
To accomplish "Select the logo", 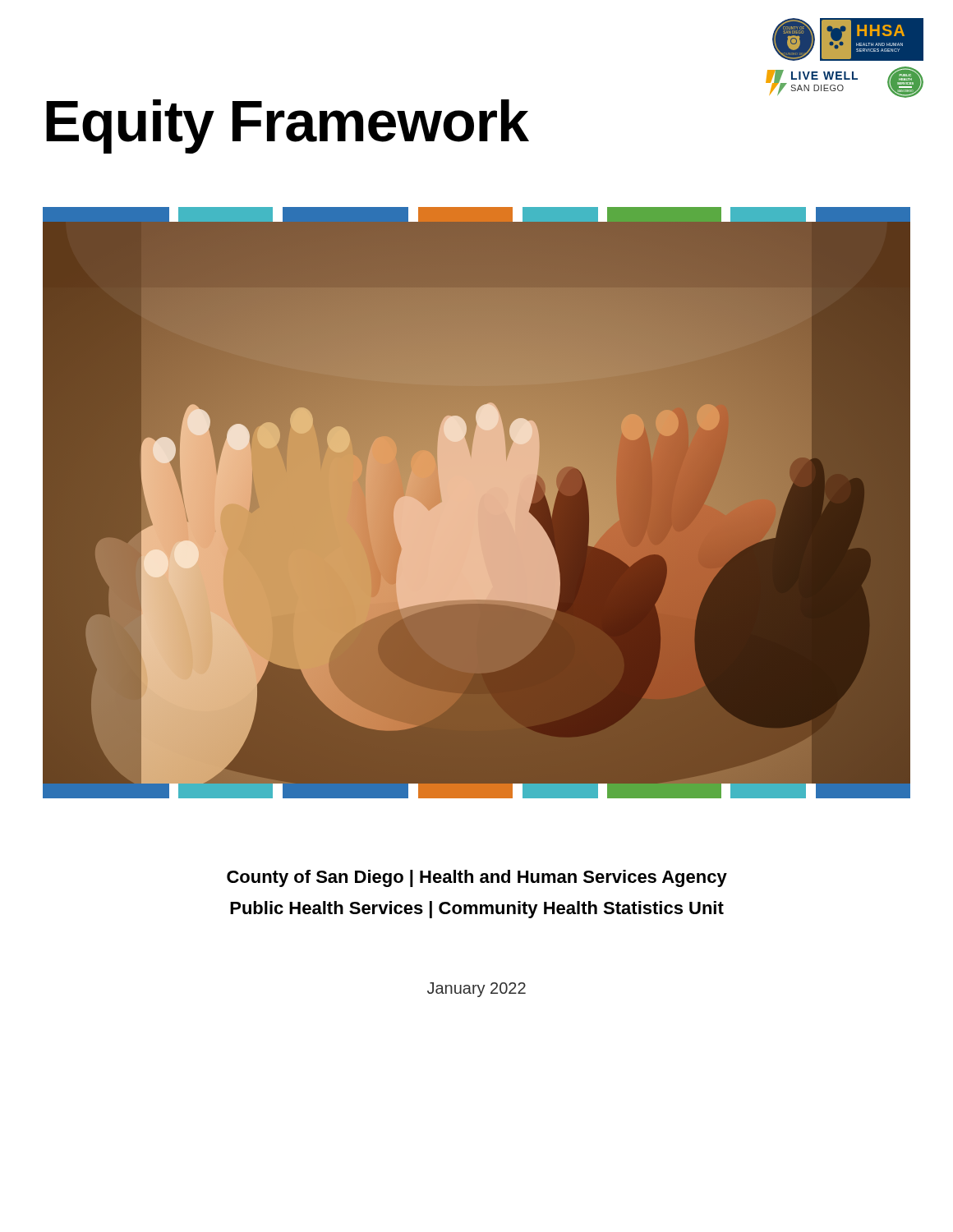I will [x=842, y=58].
